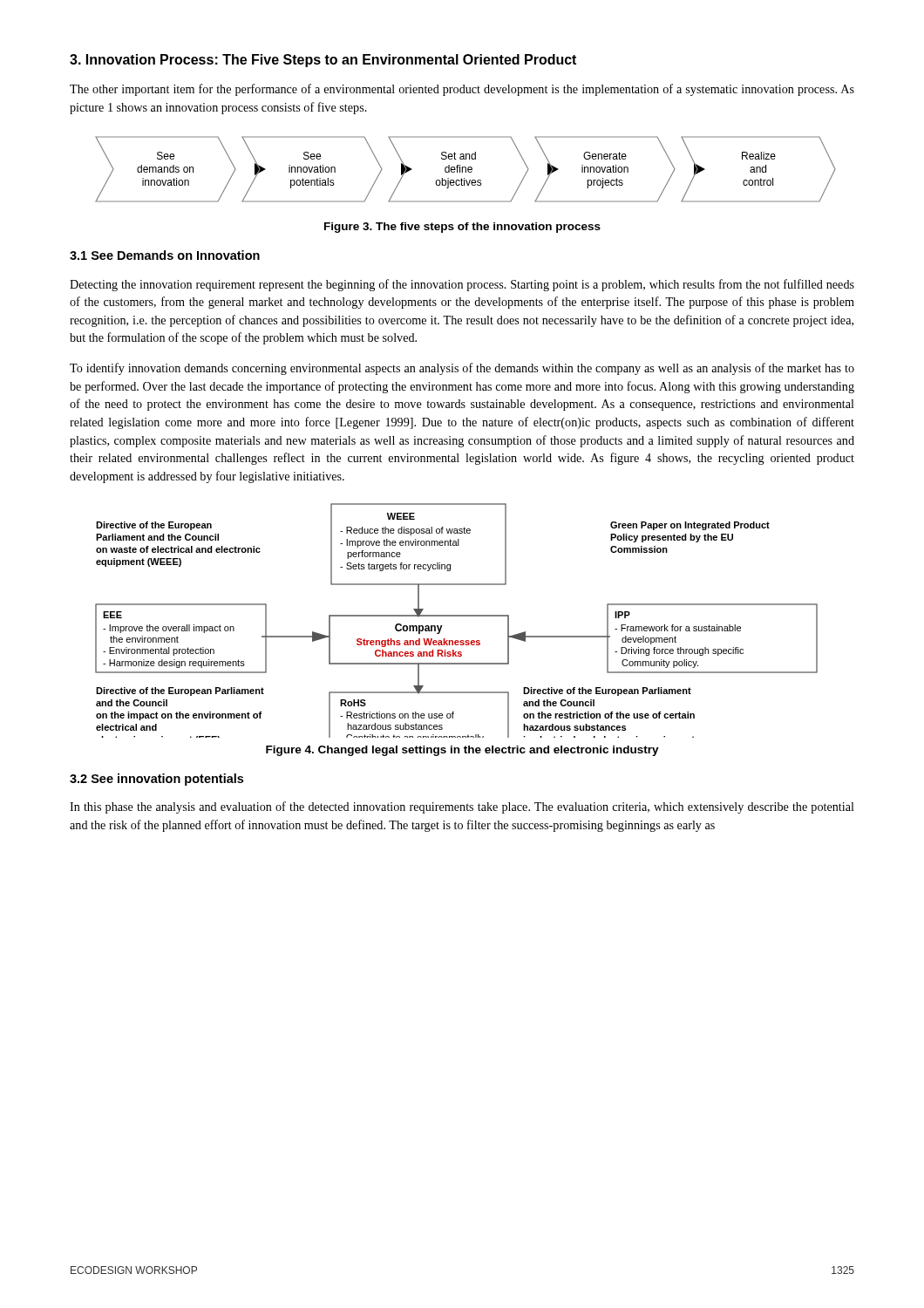Select the text block starting "In this phase the analysis"
This screenshot has height=1308, width=924.
click(x=462, y=816)
